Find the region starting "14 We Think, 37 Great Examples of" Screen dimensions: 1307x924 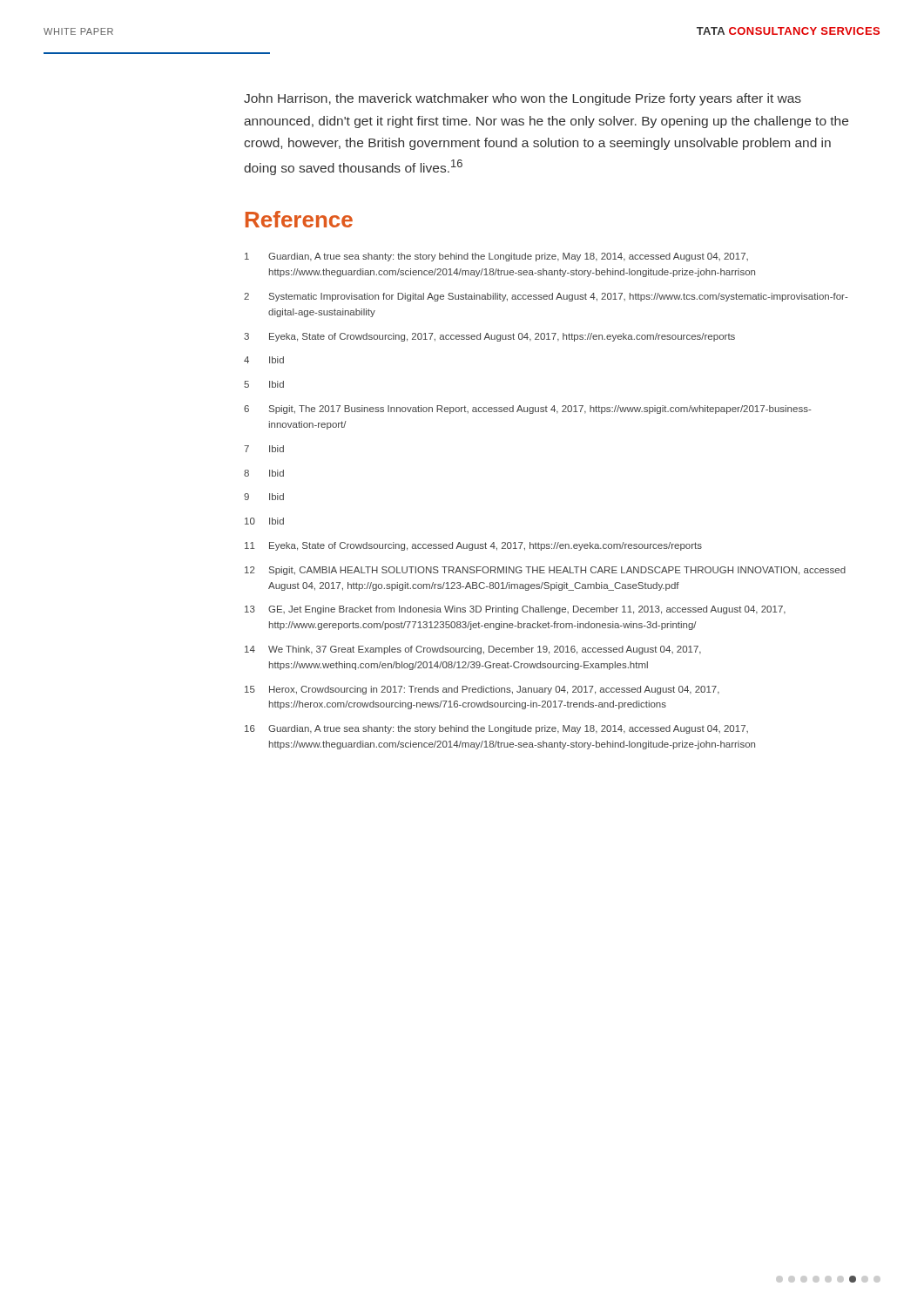click(x=549, y=658)
